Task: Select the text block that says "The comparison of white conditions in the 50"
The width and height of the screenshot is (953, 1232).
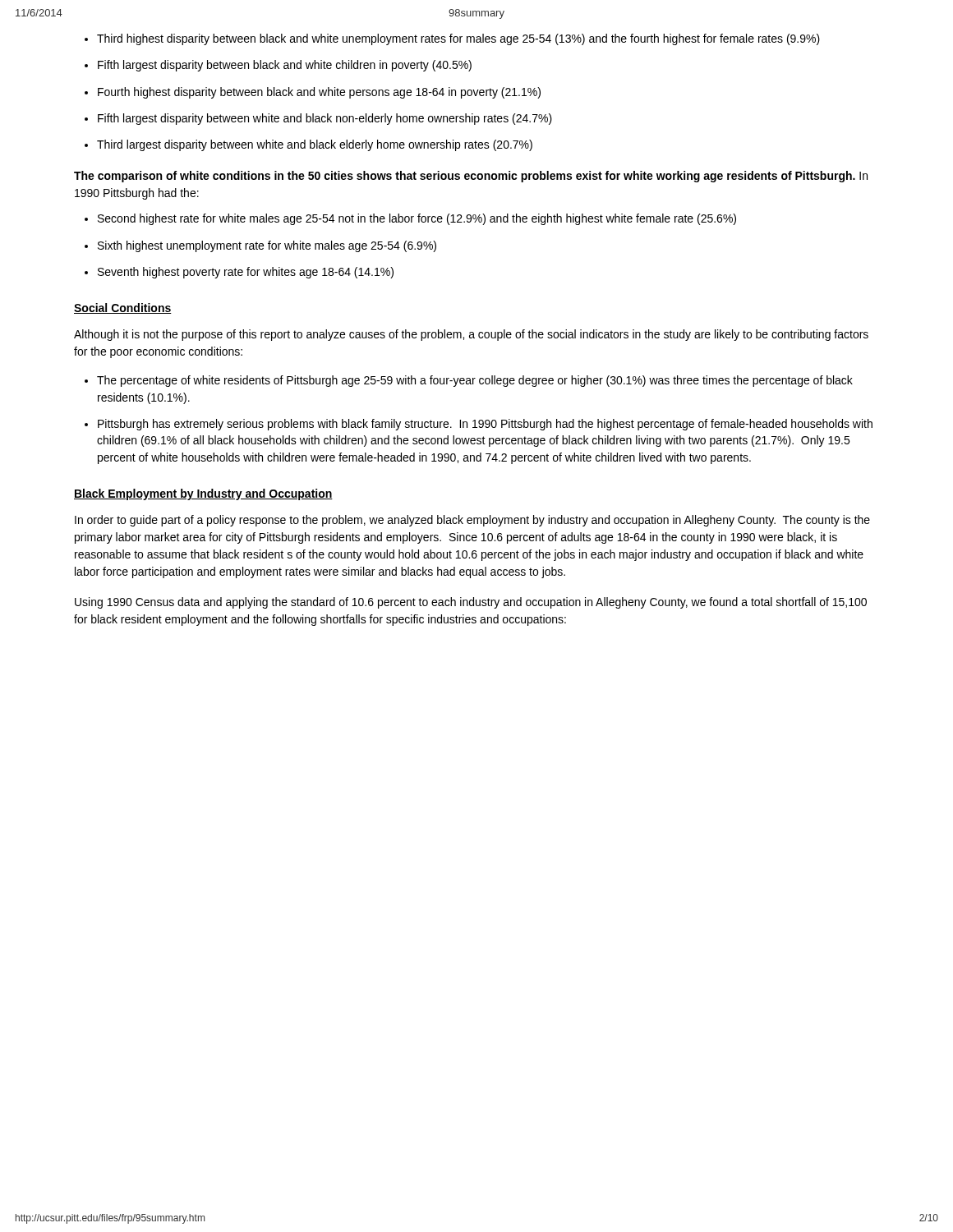Action: click(471, 185)
